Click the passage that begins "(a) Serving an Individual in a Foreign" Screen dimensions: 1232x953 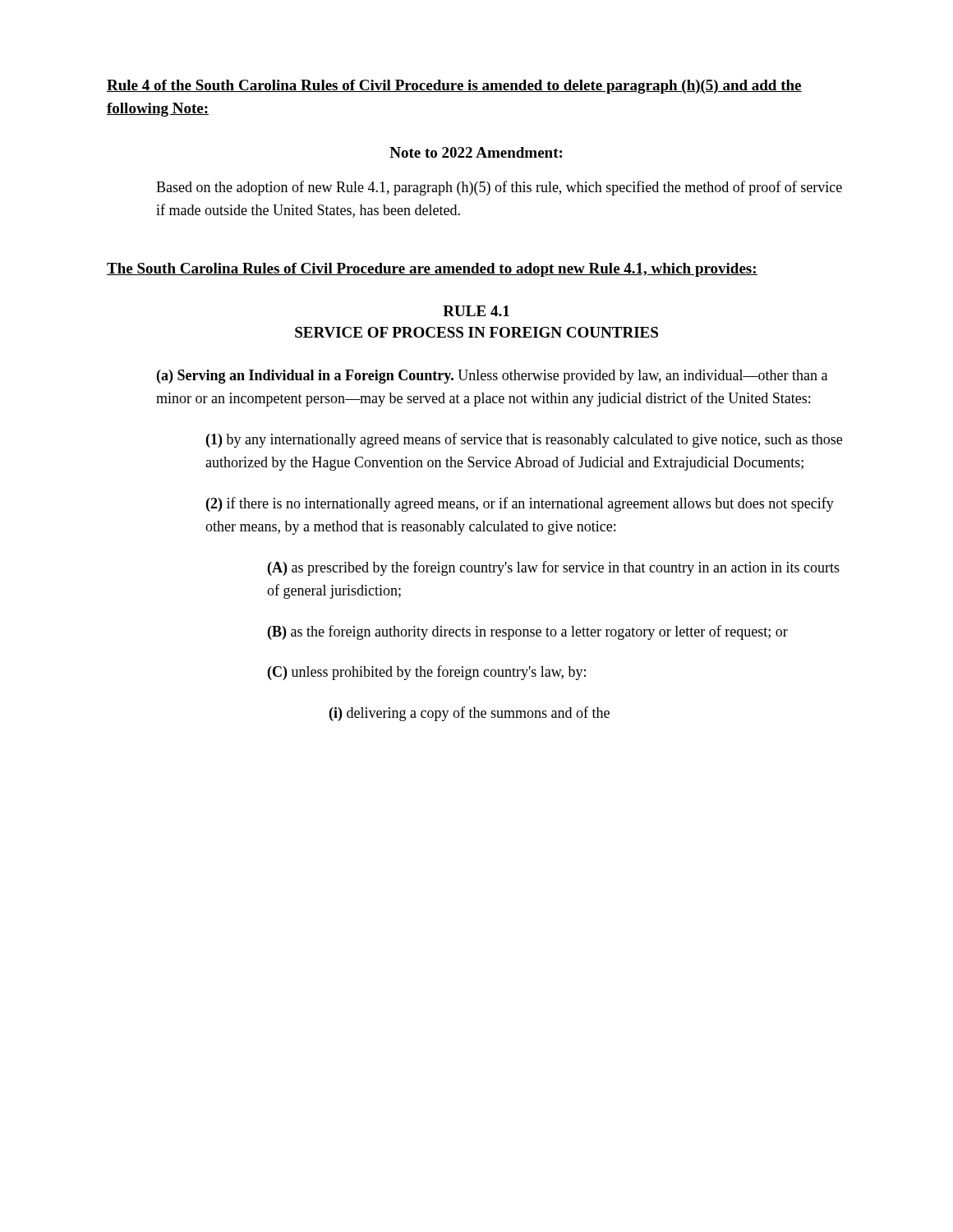[492, 387]
